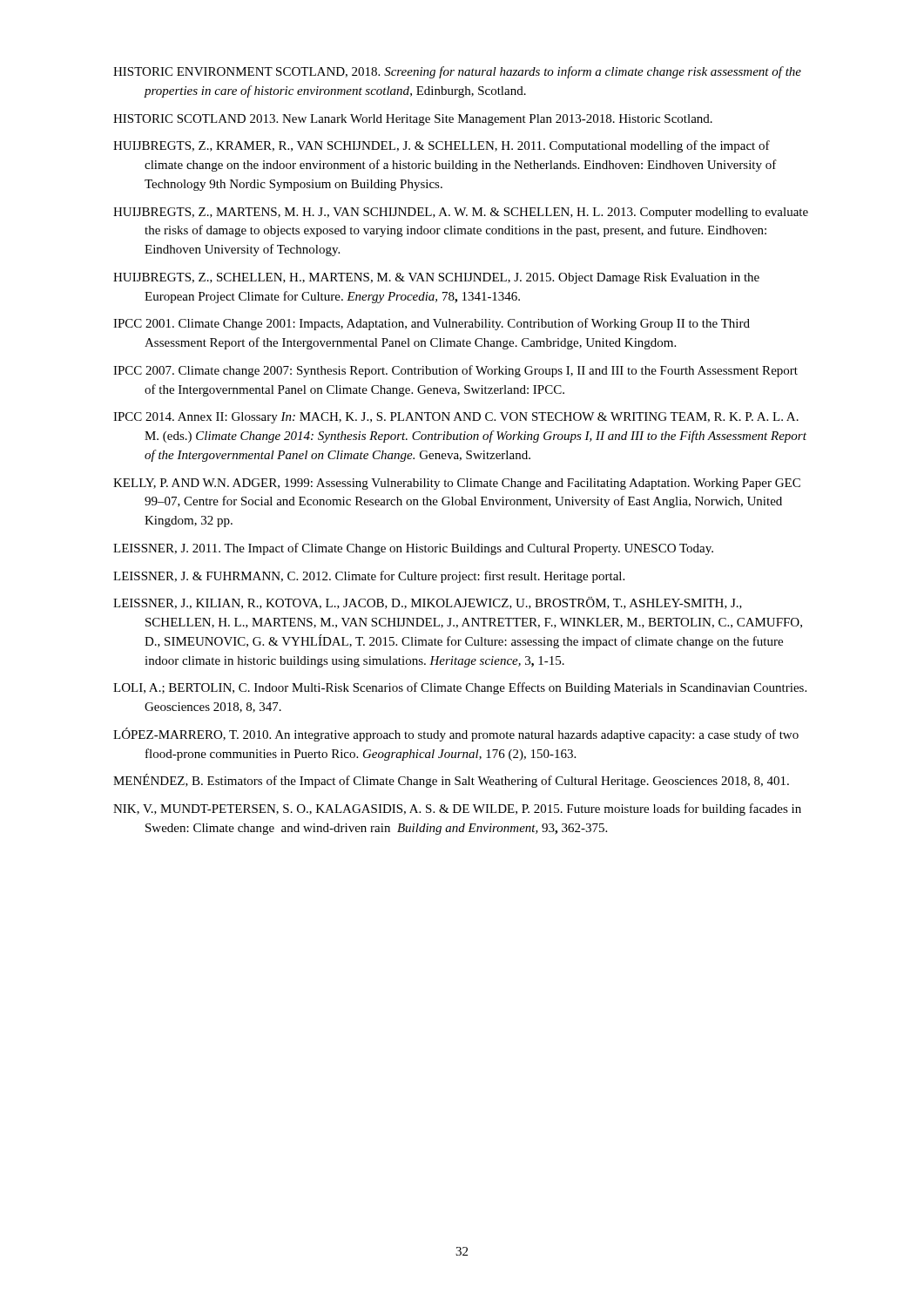Viewport: 924px width, 1307px height.
Task: Locate the text starting "LÓPEZ-MARRERO, T. 2010. An integrative approach to study"
Action: tap(456, 744)
